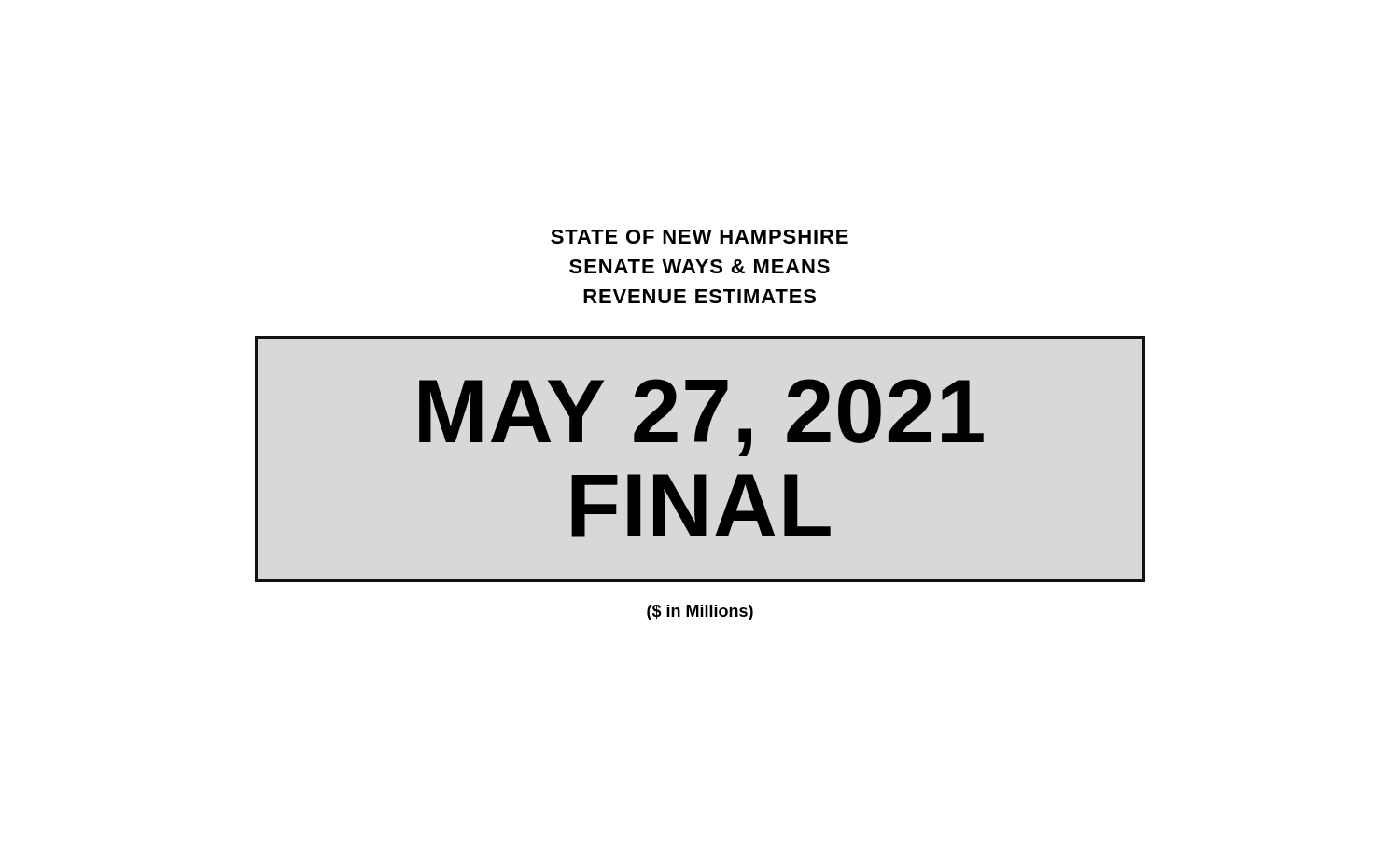Find the passage starting "MAY 27, 2021 FINAL"
The image size is (1400, 850).
tap(700, 459)
